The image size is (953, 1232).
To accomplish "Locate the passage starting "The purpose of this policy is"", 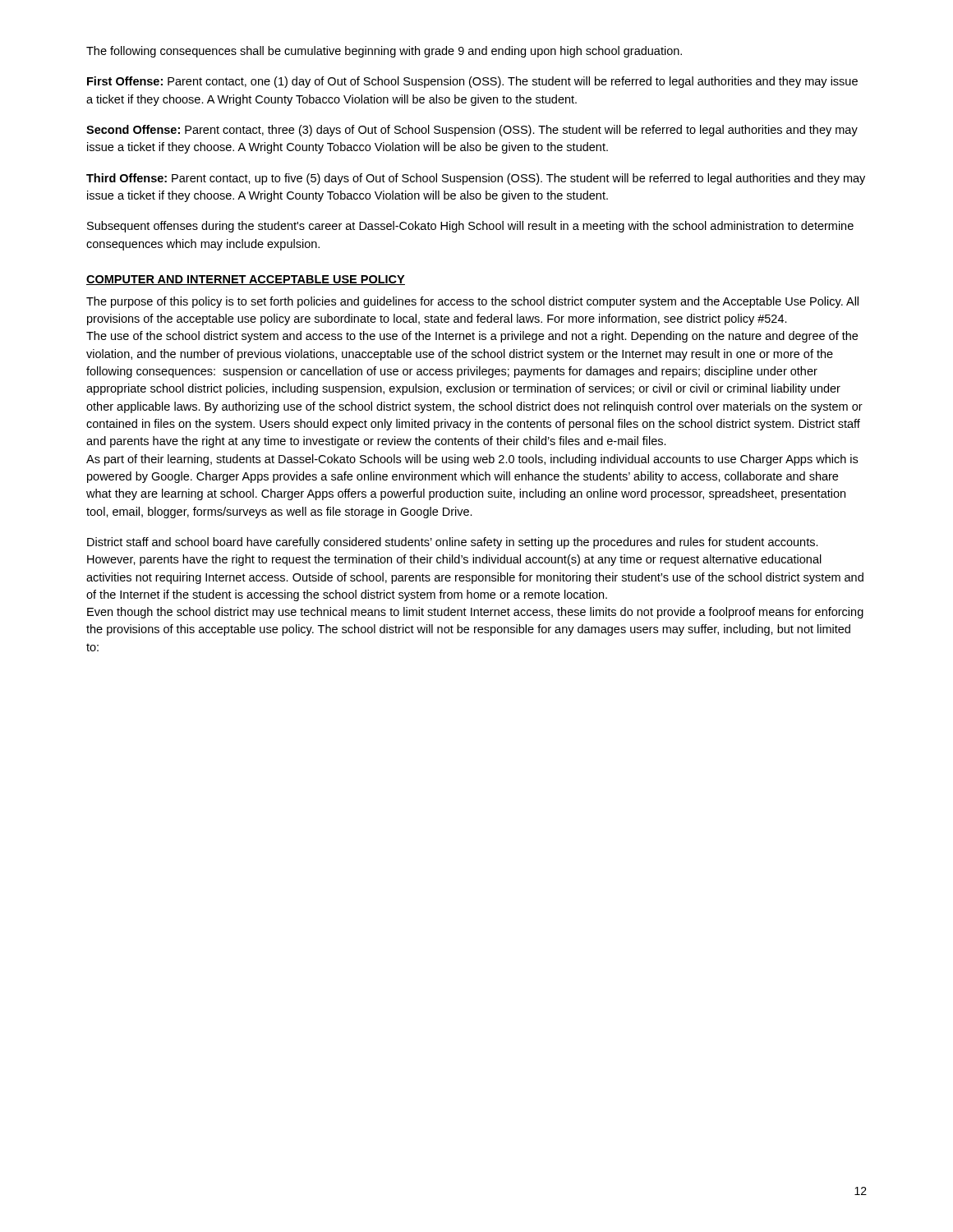I will pos(474,406).
